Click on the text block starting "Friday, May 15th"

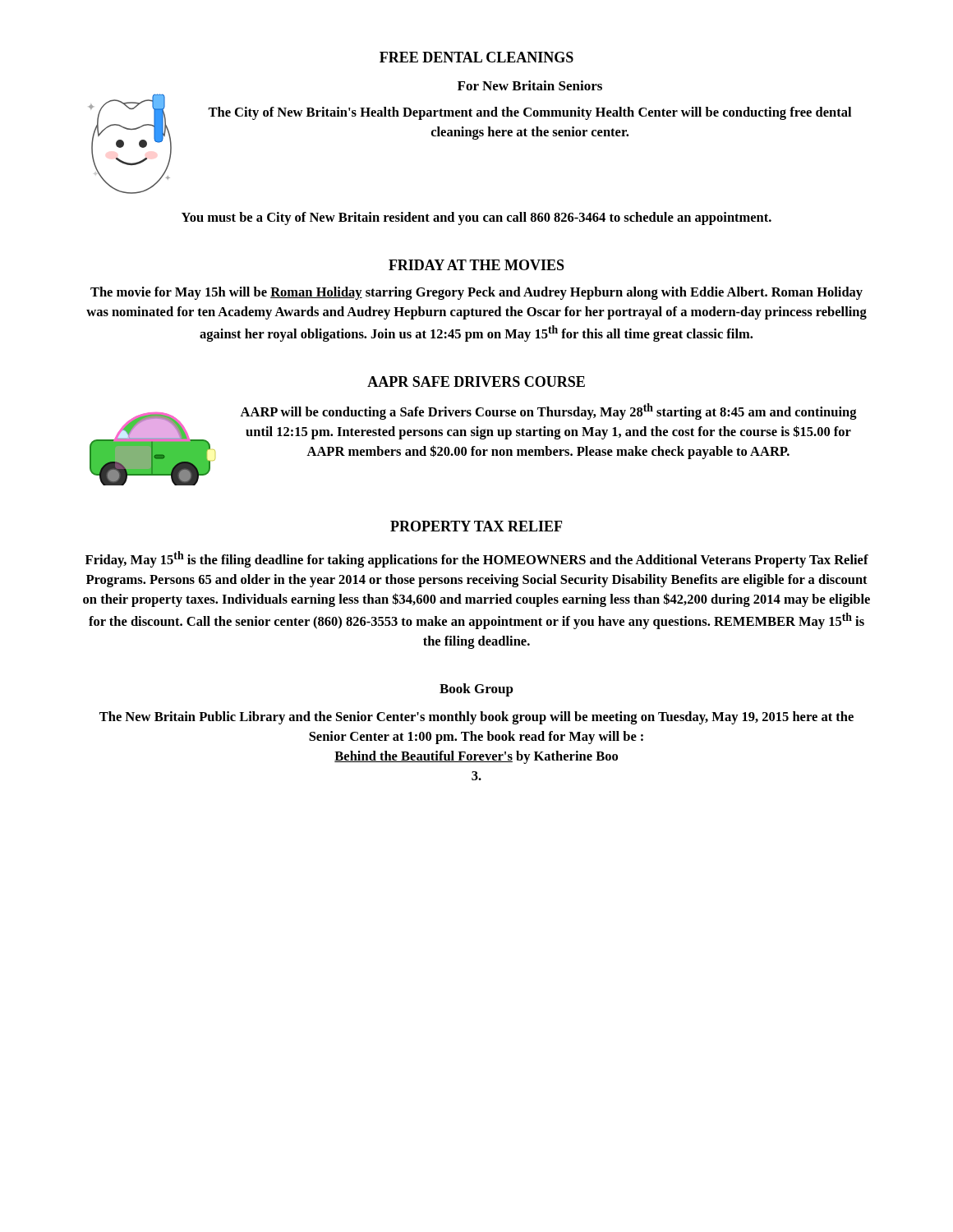pos(476,599)
